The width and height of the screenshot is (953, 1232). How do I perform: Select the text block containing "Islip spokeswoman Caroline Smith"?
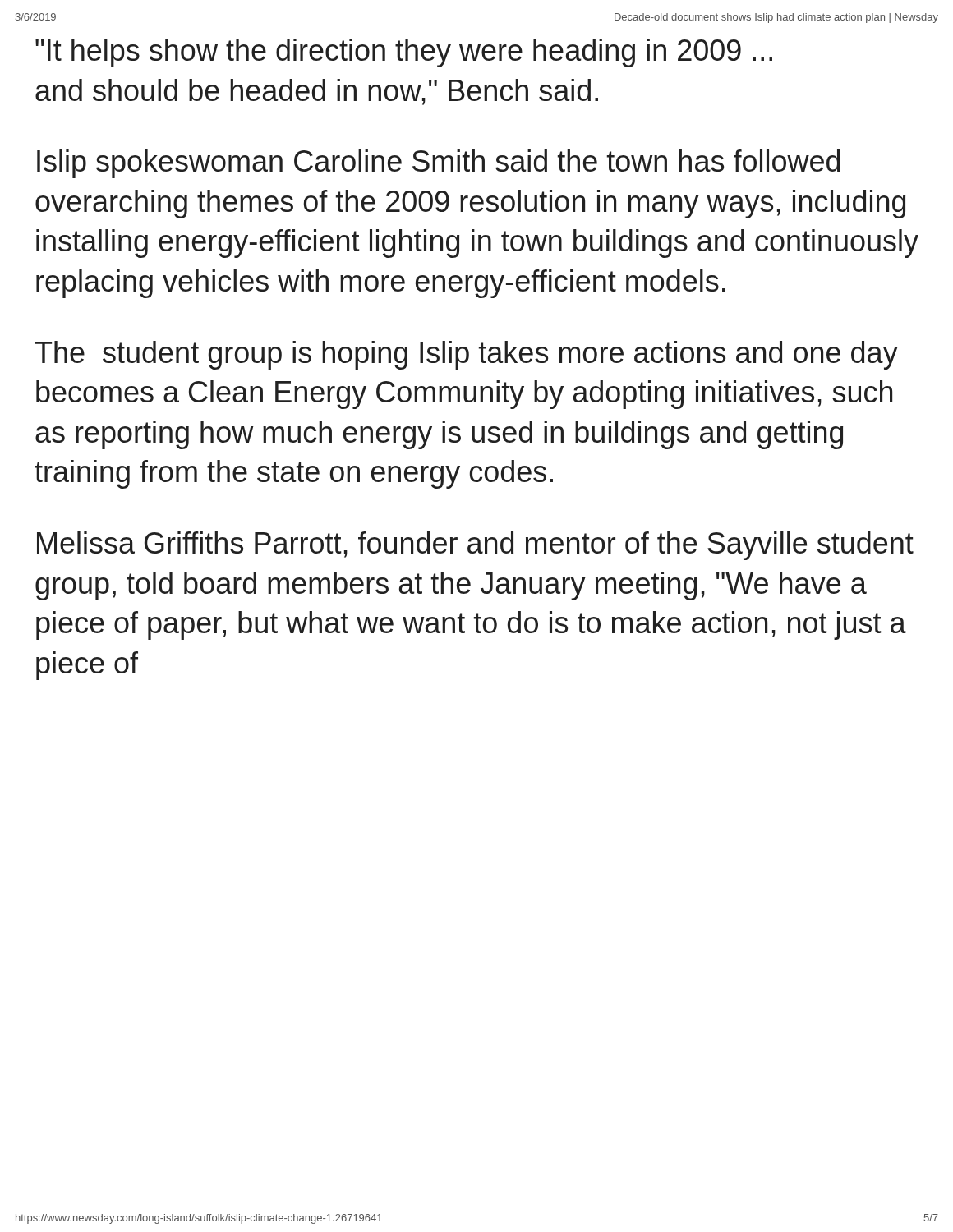(x=476, y=221)
